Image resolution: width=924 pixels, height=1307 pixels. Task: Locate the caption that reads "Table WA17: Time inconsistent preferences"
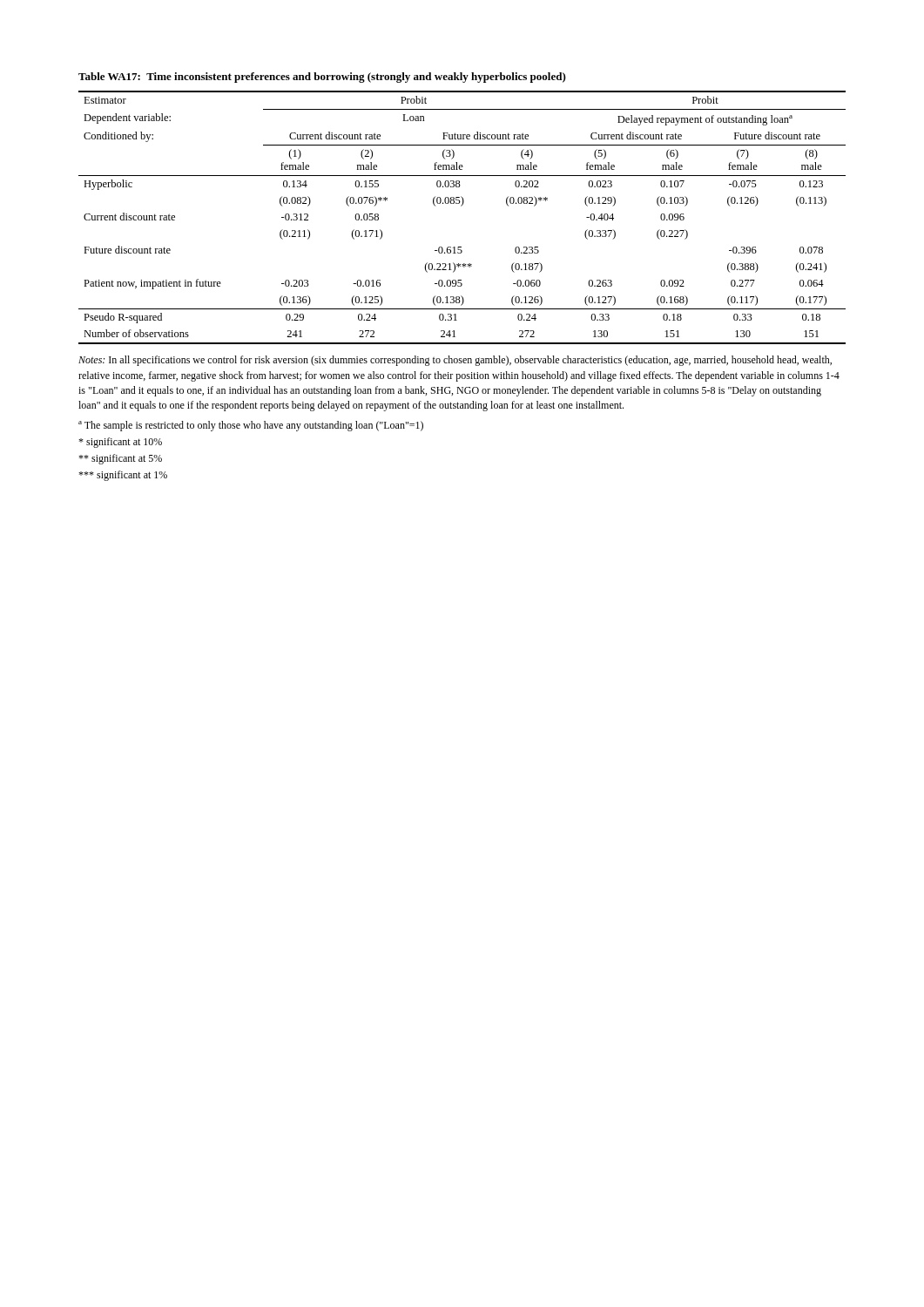tap(322, 76)
